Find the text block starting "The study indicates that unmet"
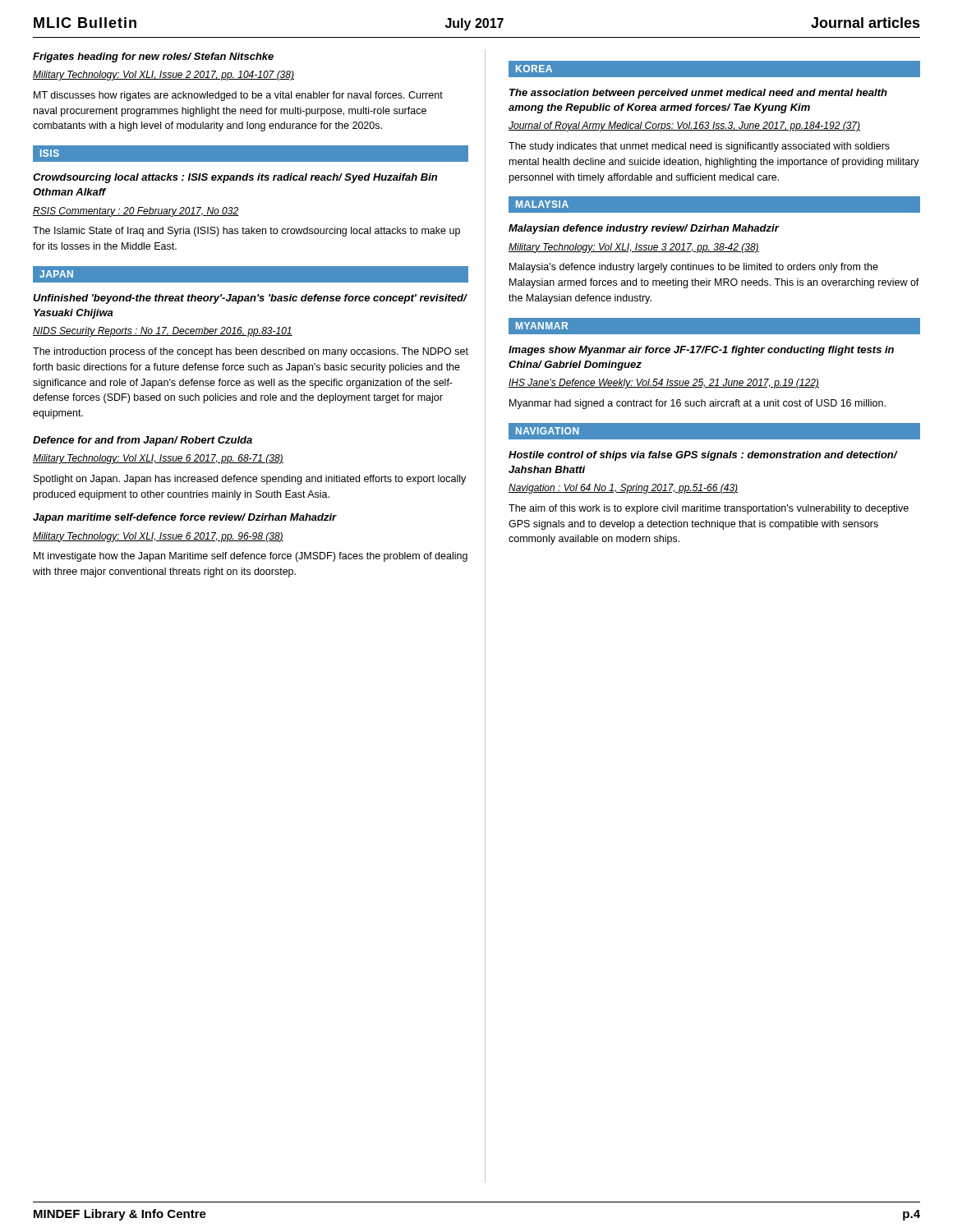 point(714,162)
